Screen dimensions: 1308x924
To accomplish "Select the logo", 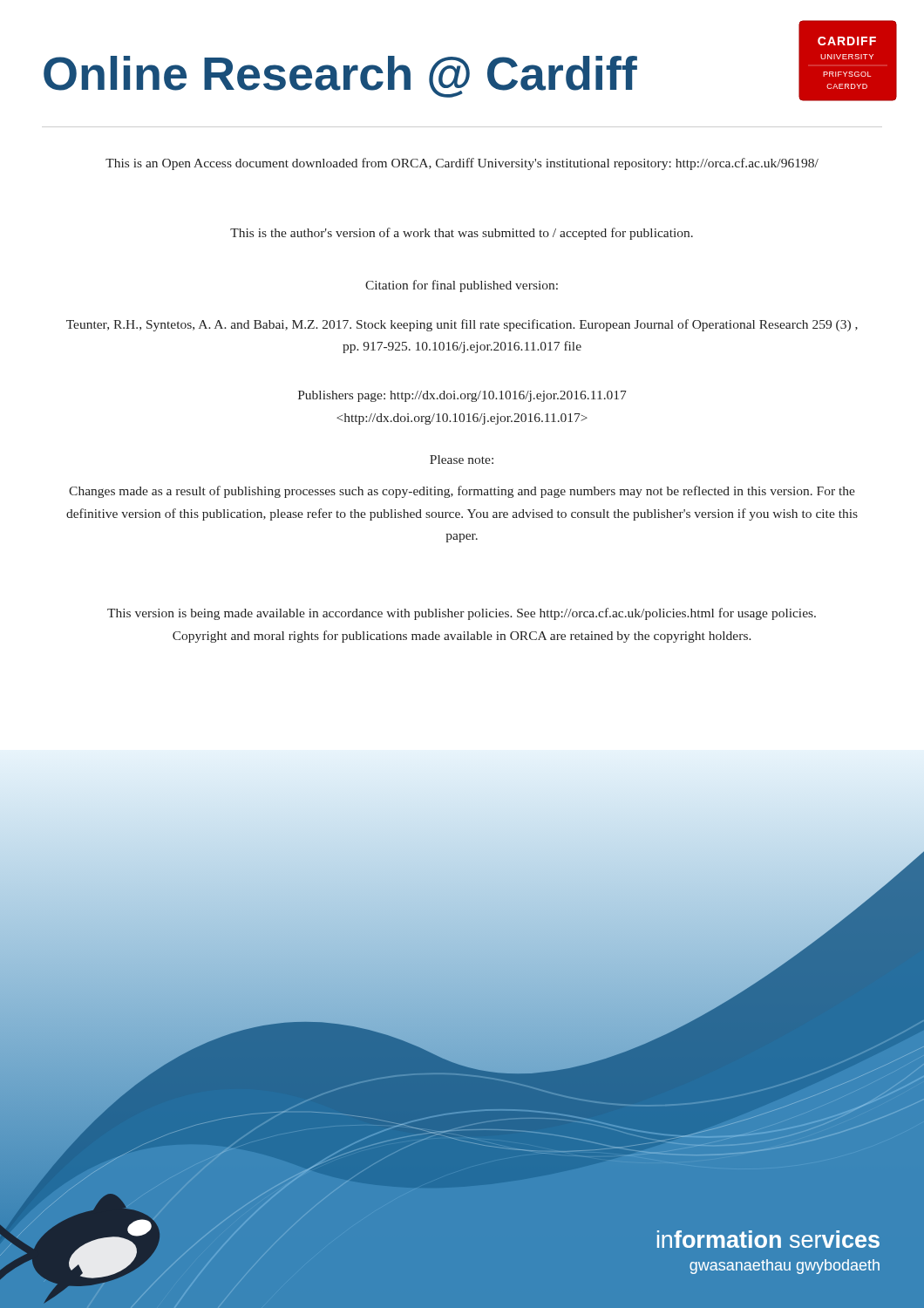I will pyautogui.click(x=848, y=61).
